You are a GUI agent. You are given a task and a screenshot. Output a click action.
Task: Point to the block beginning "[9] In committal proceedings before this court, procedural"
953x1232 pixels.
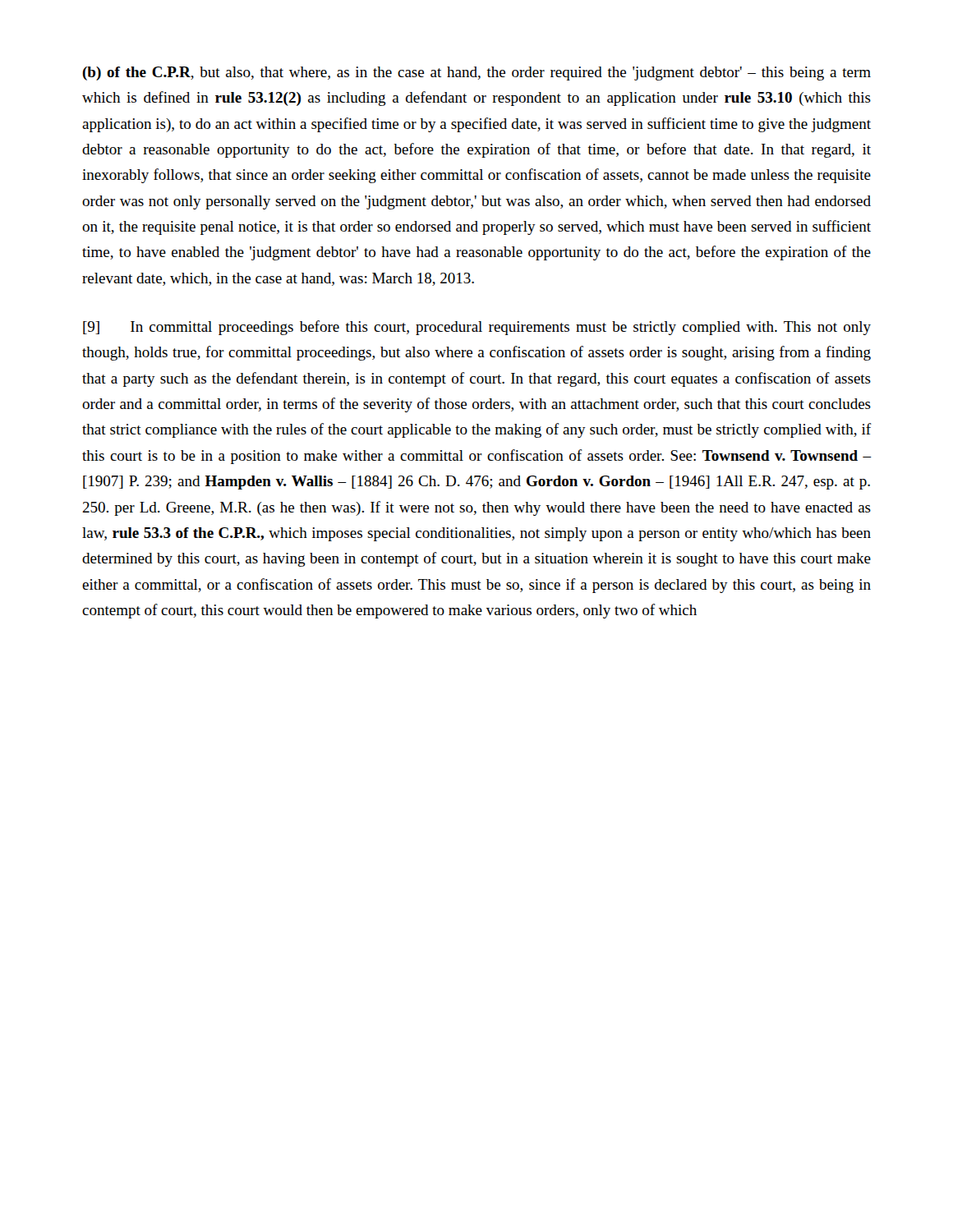point(476,468)
